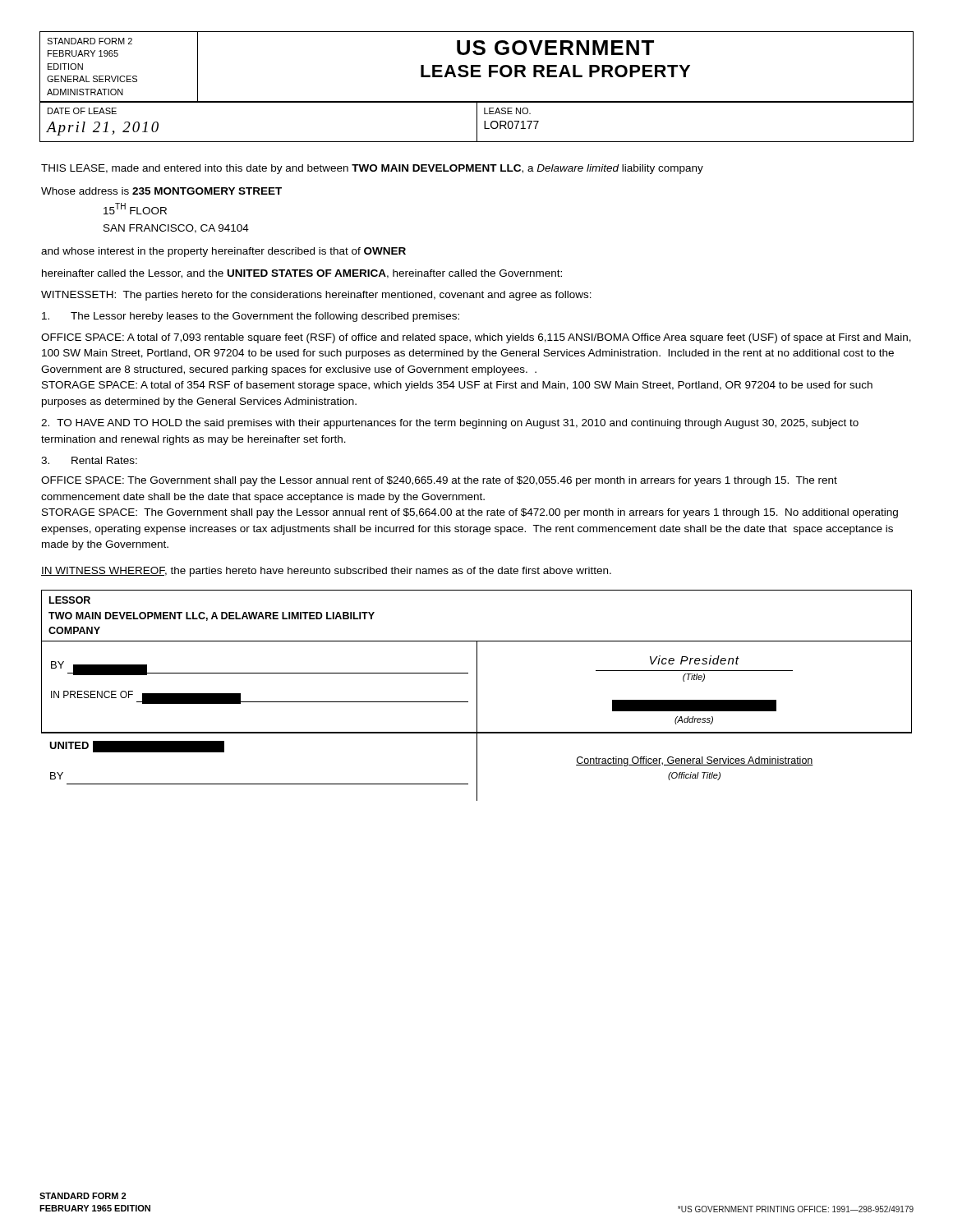
Task: Click on the text block that reads "and whose interest in the property"
Action: 224,251
